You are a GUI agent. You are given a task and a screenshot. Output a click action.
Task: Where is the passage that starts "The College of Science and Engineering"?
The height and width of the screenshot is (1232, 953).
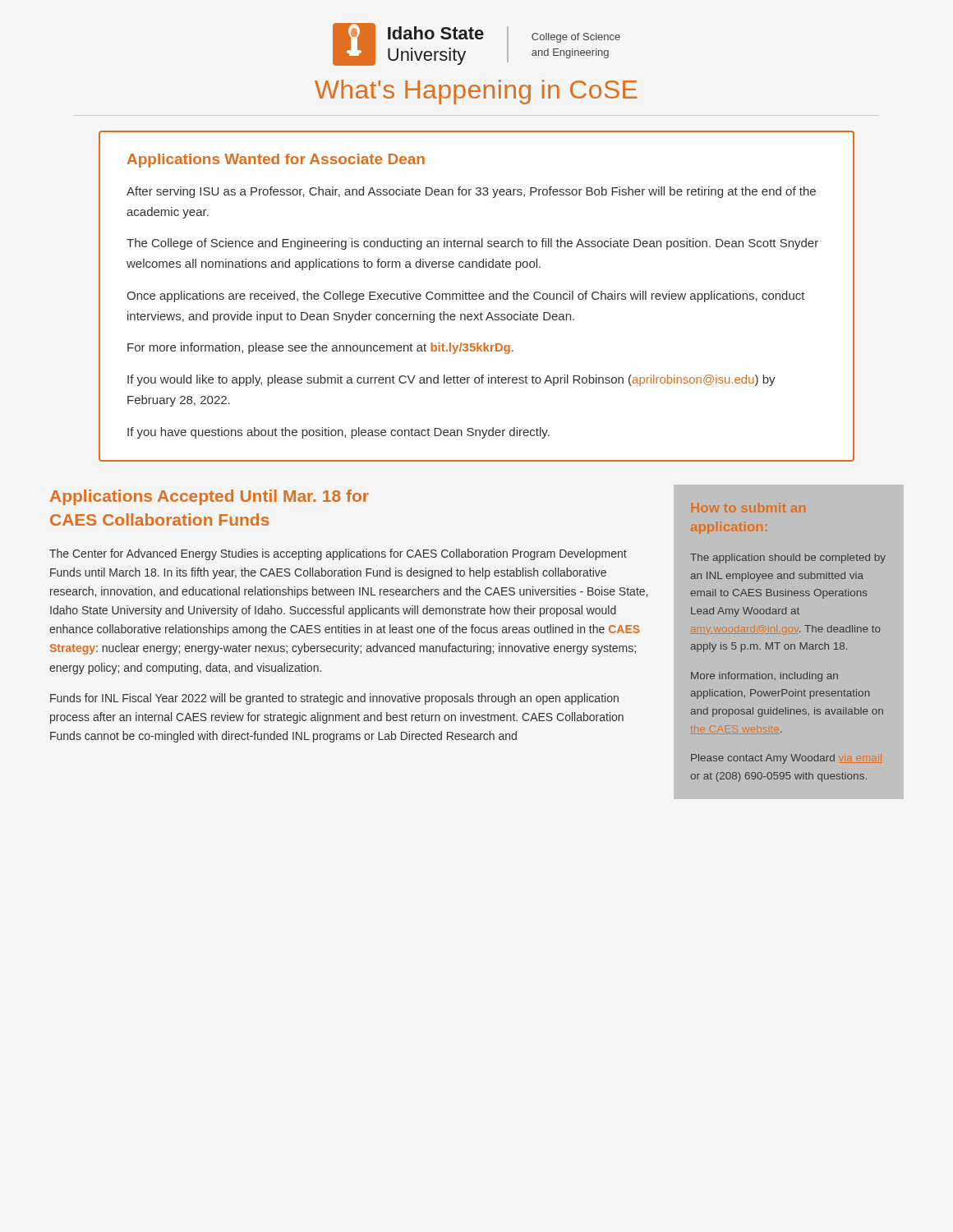472,253
